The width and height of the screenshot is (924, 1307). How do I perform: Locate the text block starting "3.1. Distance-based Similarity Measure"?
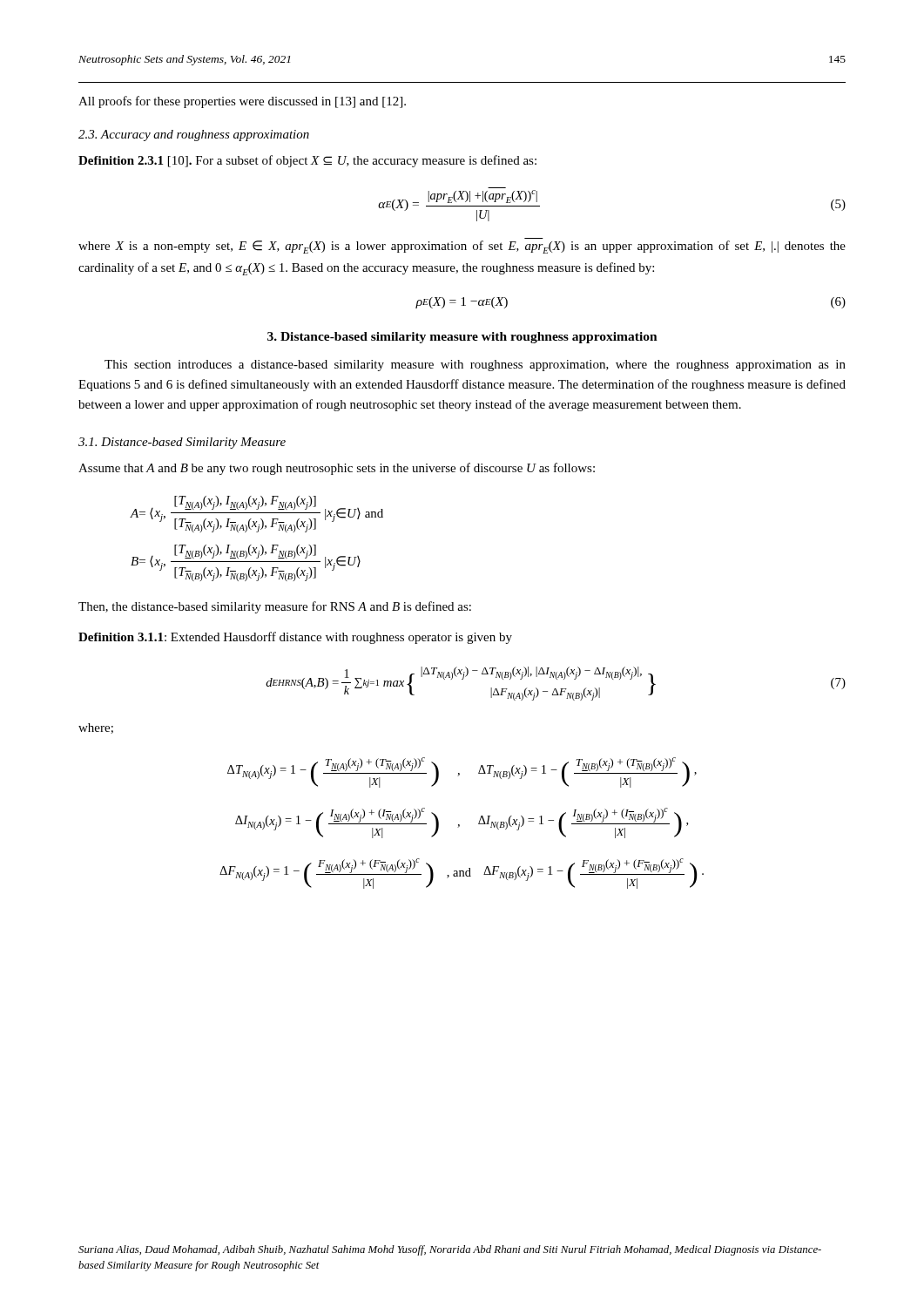coord(182,441)
